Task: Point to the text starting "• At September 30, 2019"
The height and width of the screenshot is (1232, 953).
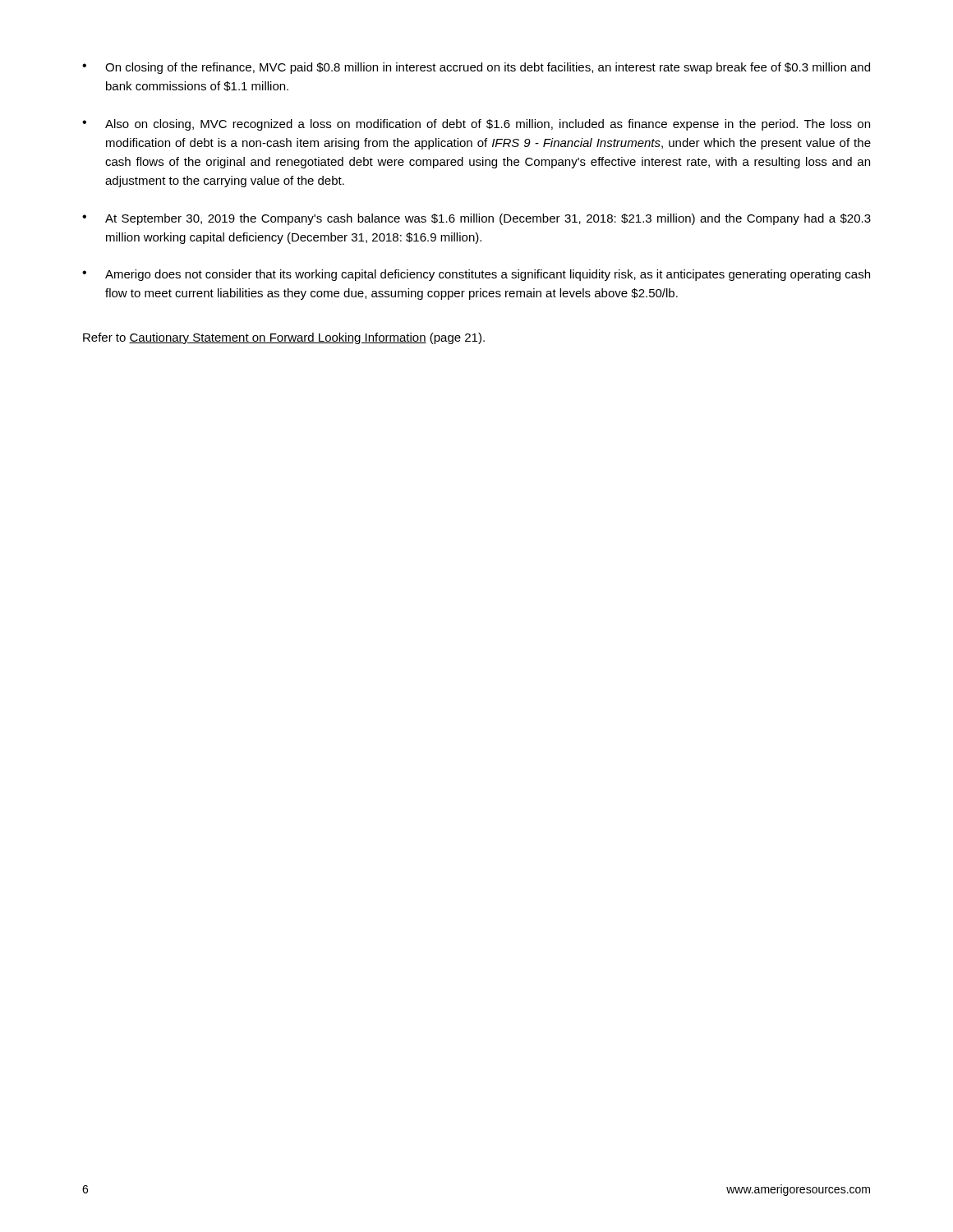Action: [476, 227]
